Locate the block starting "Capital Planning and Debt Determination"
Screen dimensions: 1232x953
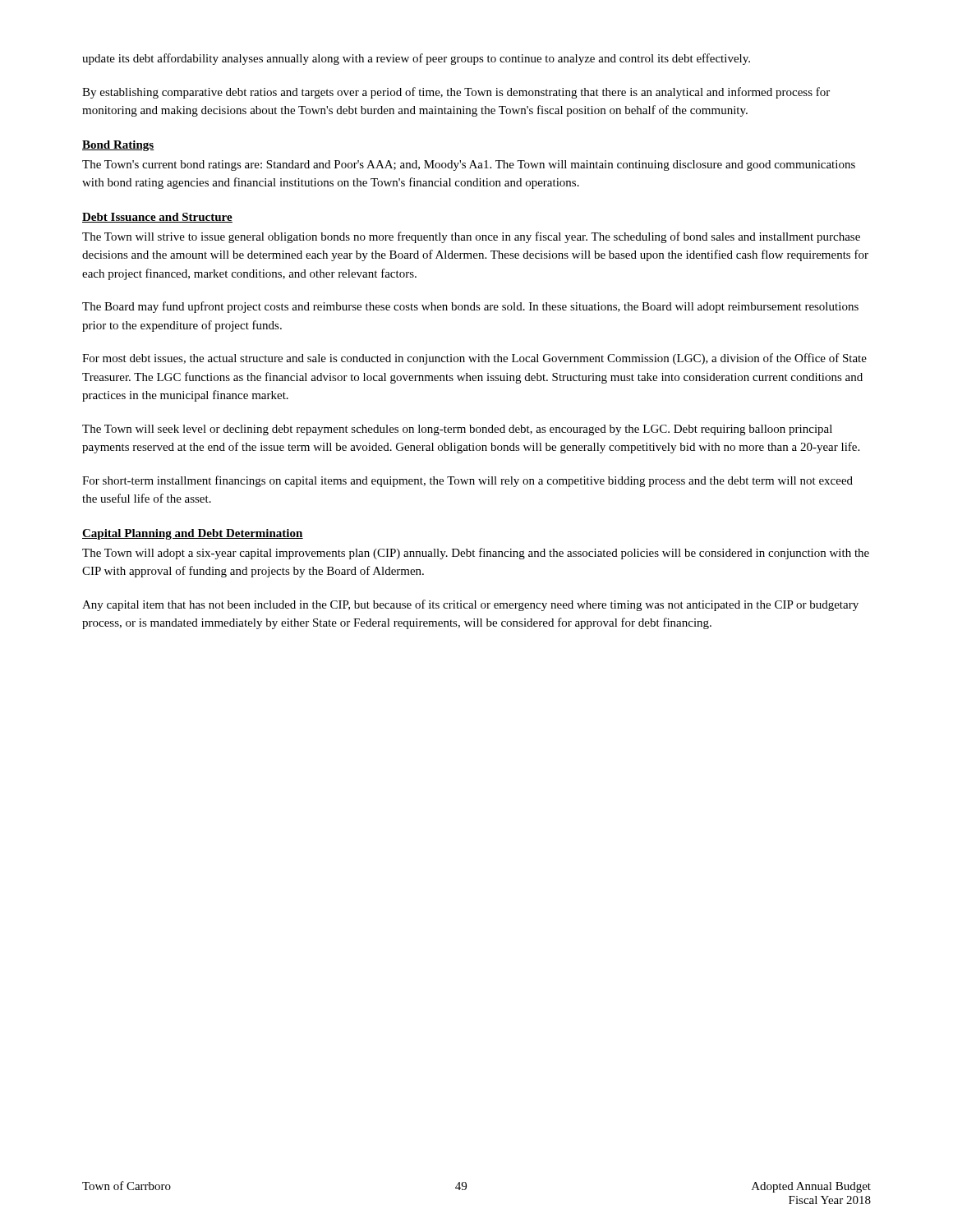click(192, 533)
